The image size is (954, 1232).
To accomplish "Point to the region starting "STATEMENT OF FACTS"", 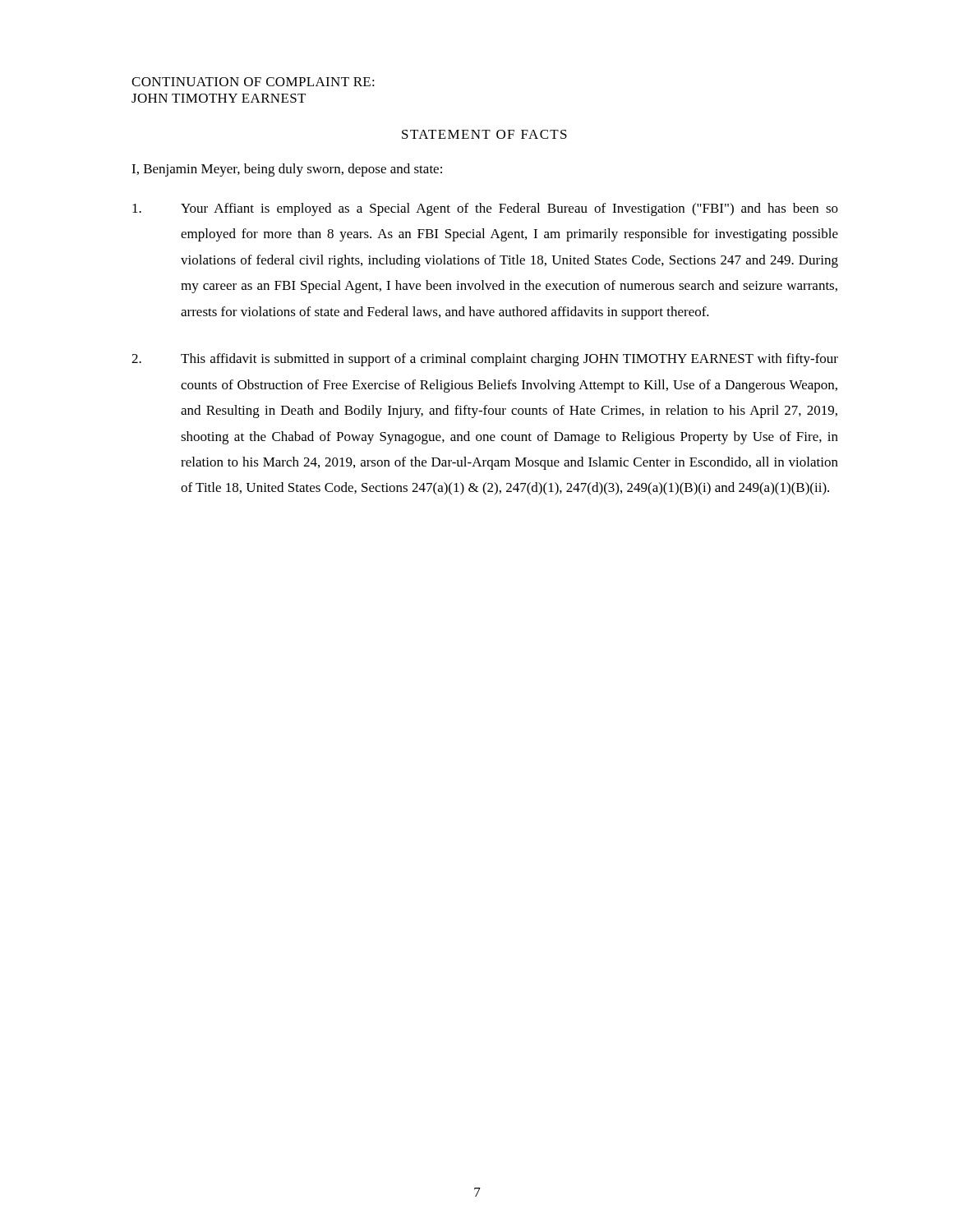I will [485, 134].
